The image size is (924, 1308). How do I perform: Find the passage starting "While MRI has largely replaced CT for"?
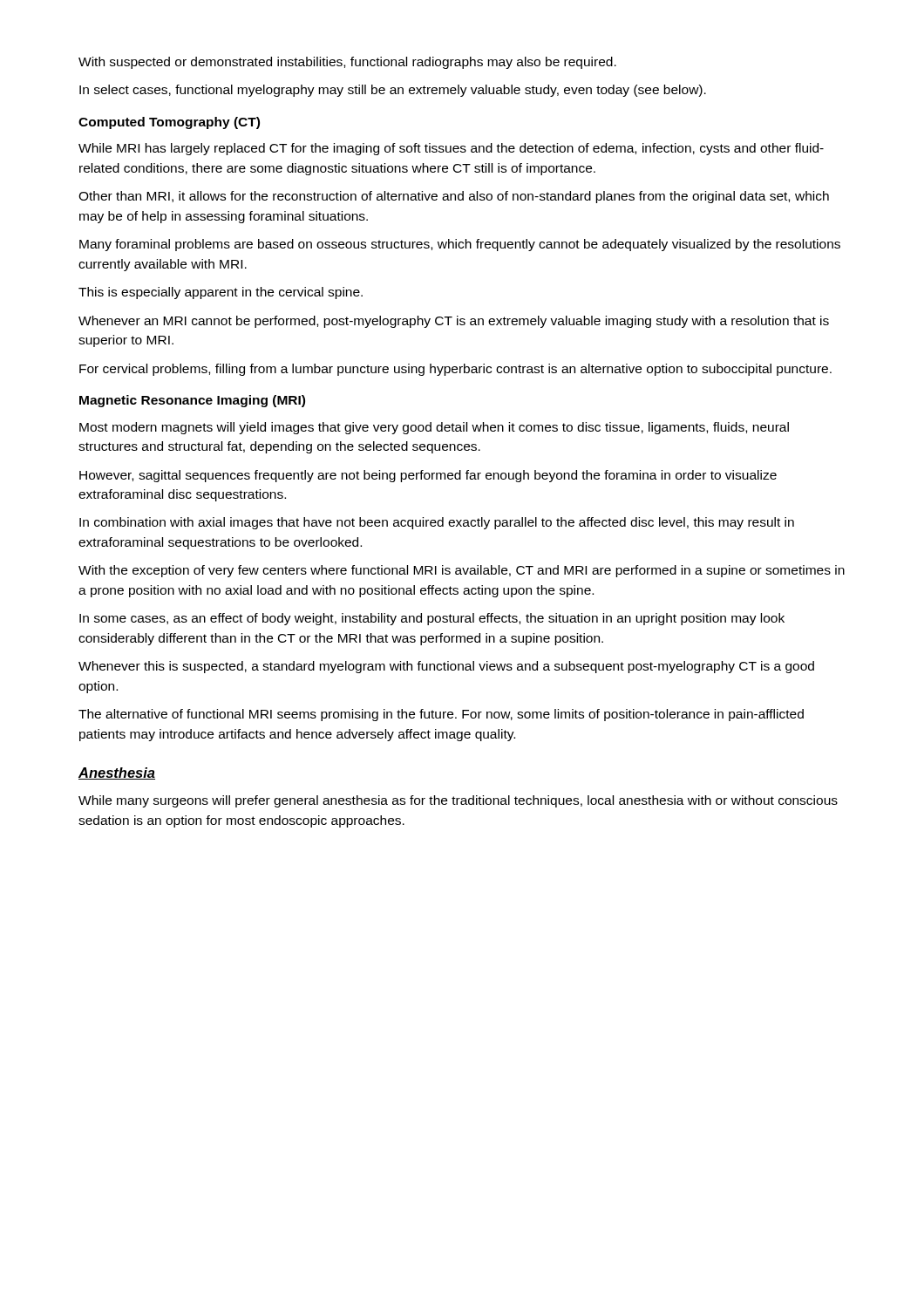(451, 158)
